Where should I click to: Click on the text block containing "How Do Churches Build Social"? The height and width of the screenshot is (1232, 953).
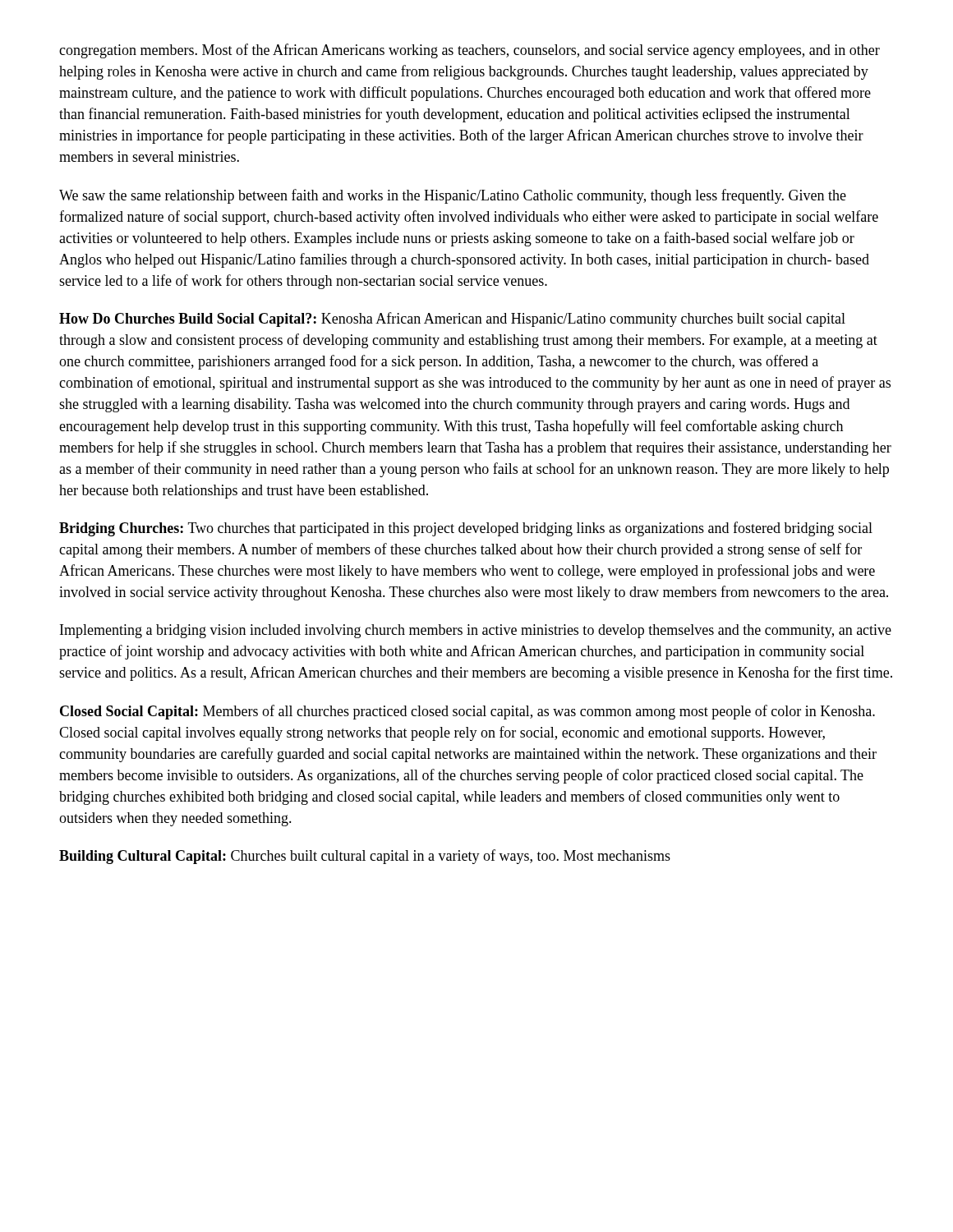coord(475,404)
